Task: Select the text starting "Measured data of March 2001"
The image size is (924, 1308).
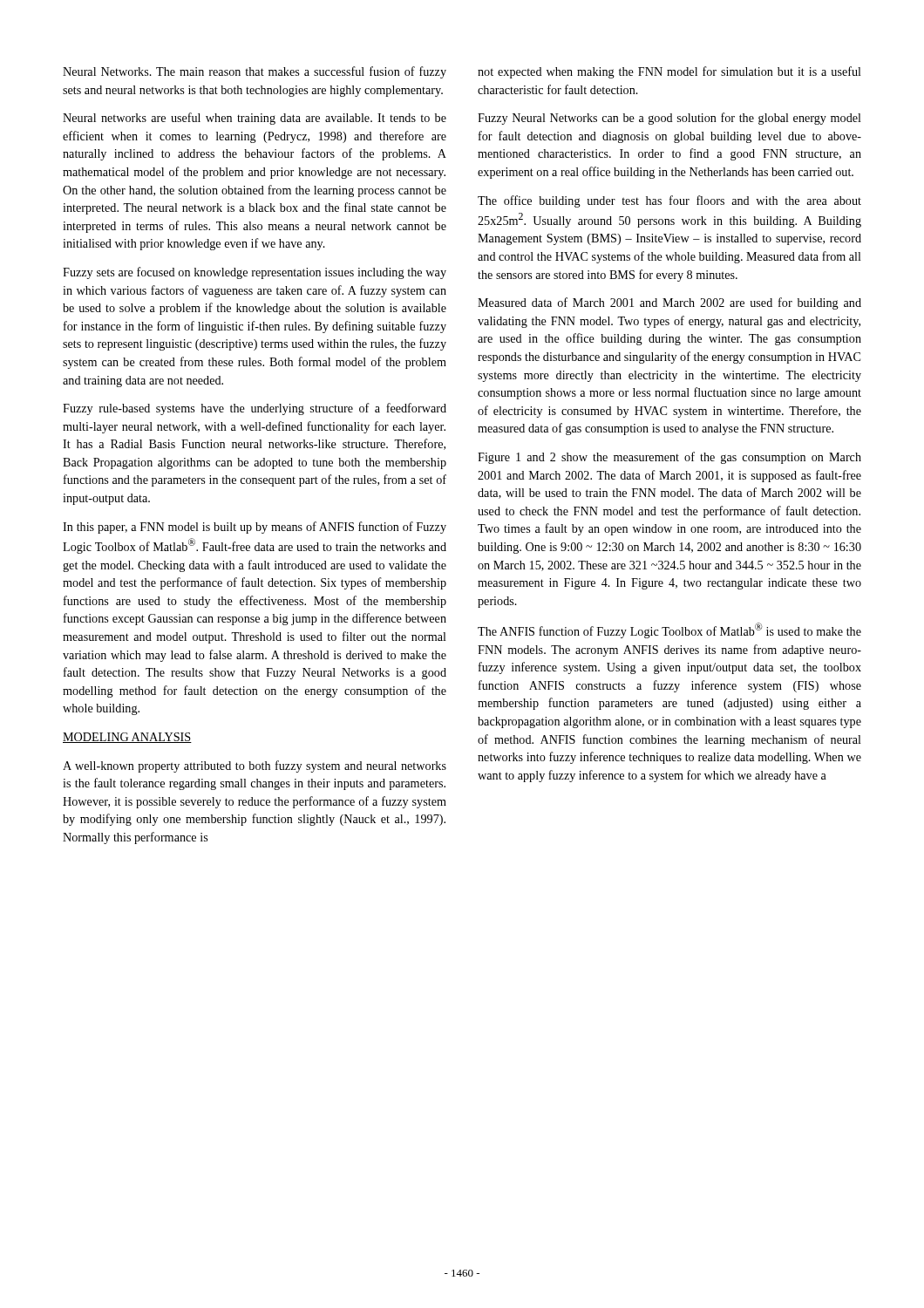Action: [669, 366]
